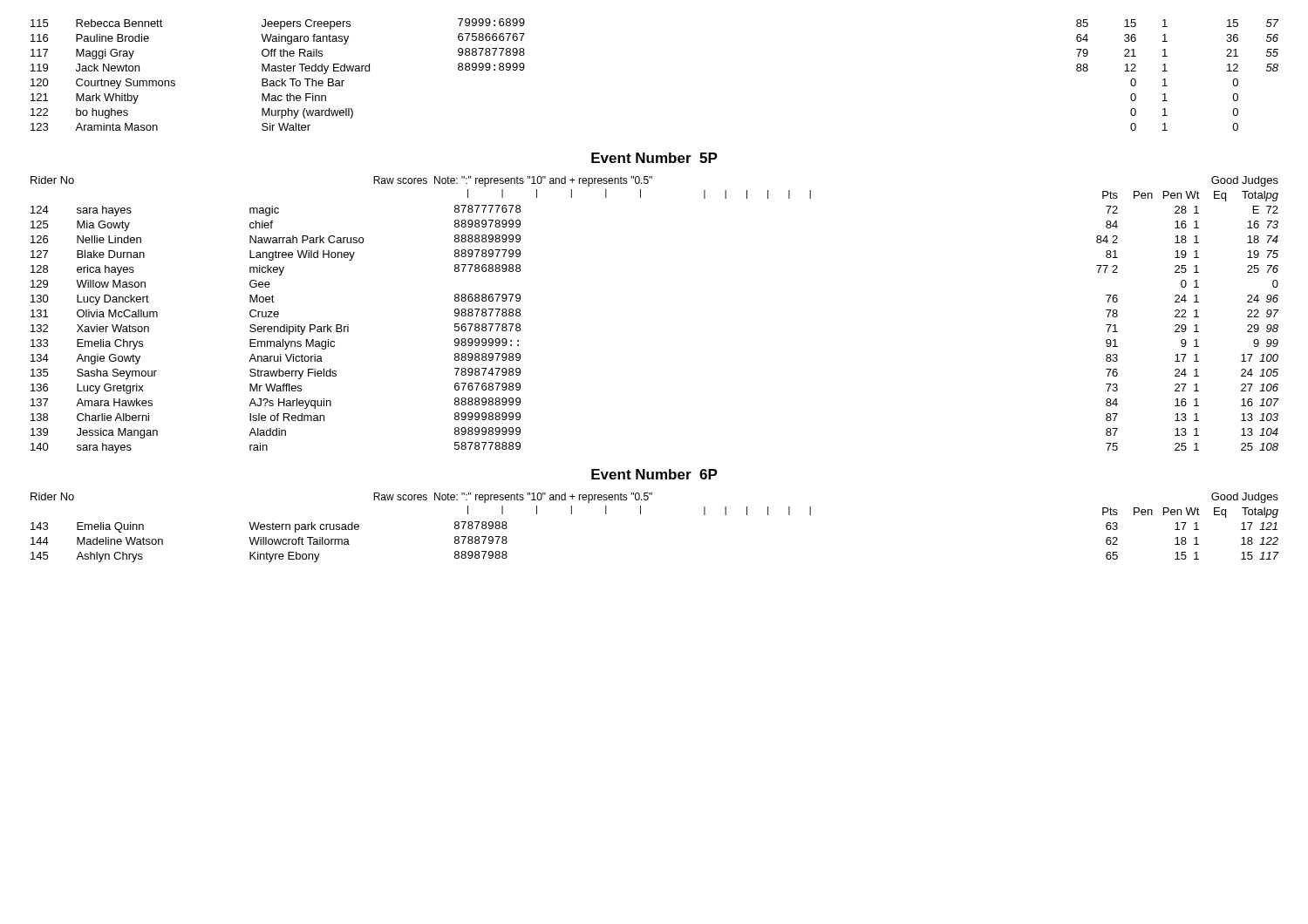Viewport: 1308px width, 924px height.
Task: Locate the section header that says "Event Number 6P"
Action: pos(654,475)
